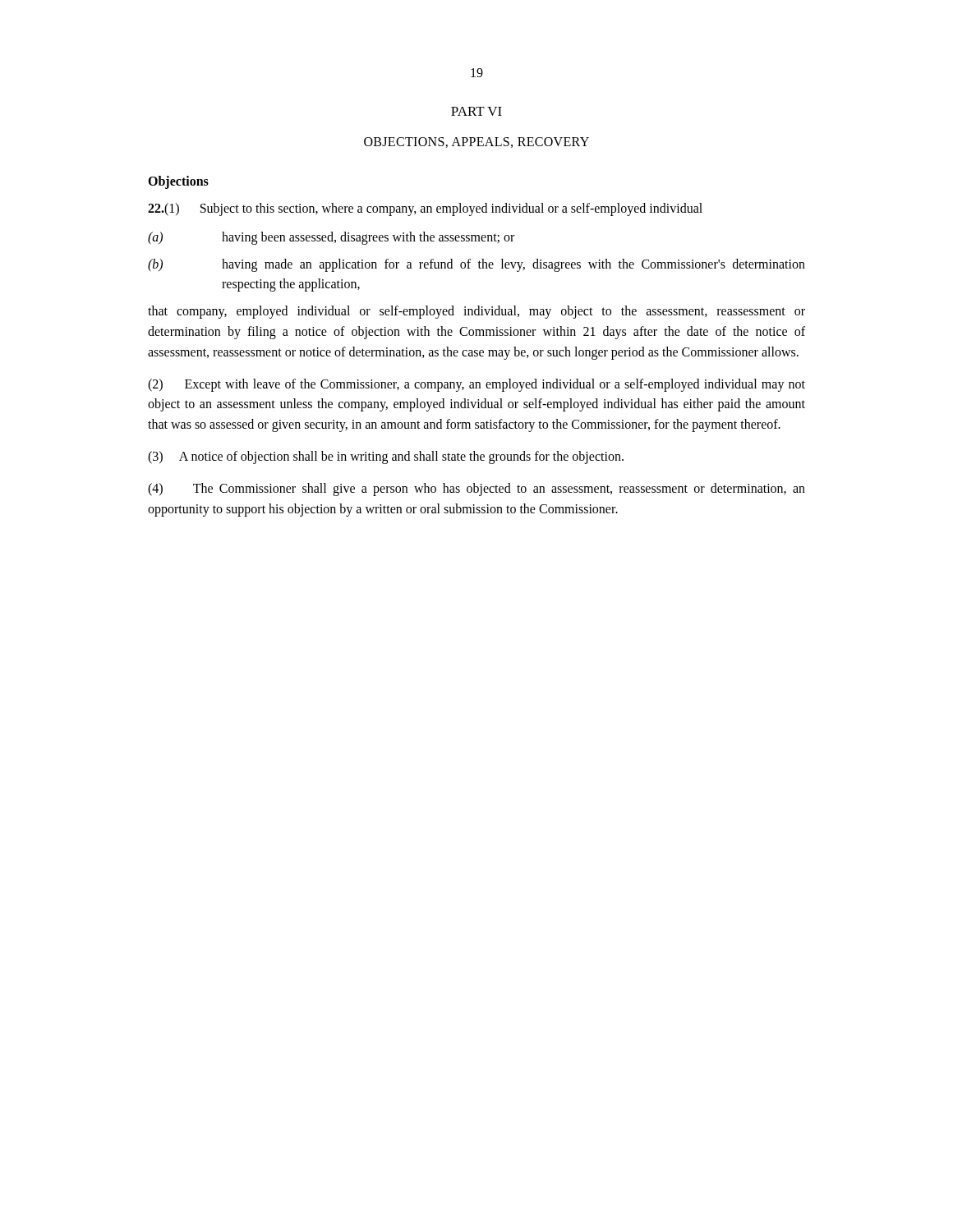
Task: Click on the region starting "(3) A notice of"
Action: tap(386, 456)
